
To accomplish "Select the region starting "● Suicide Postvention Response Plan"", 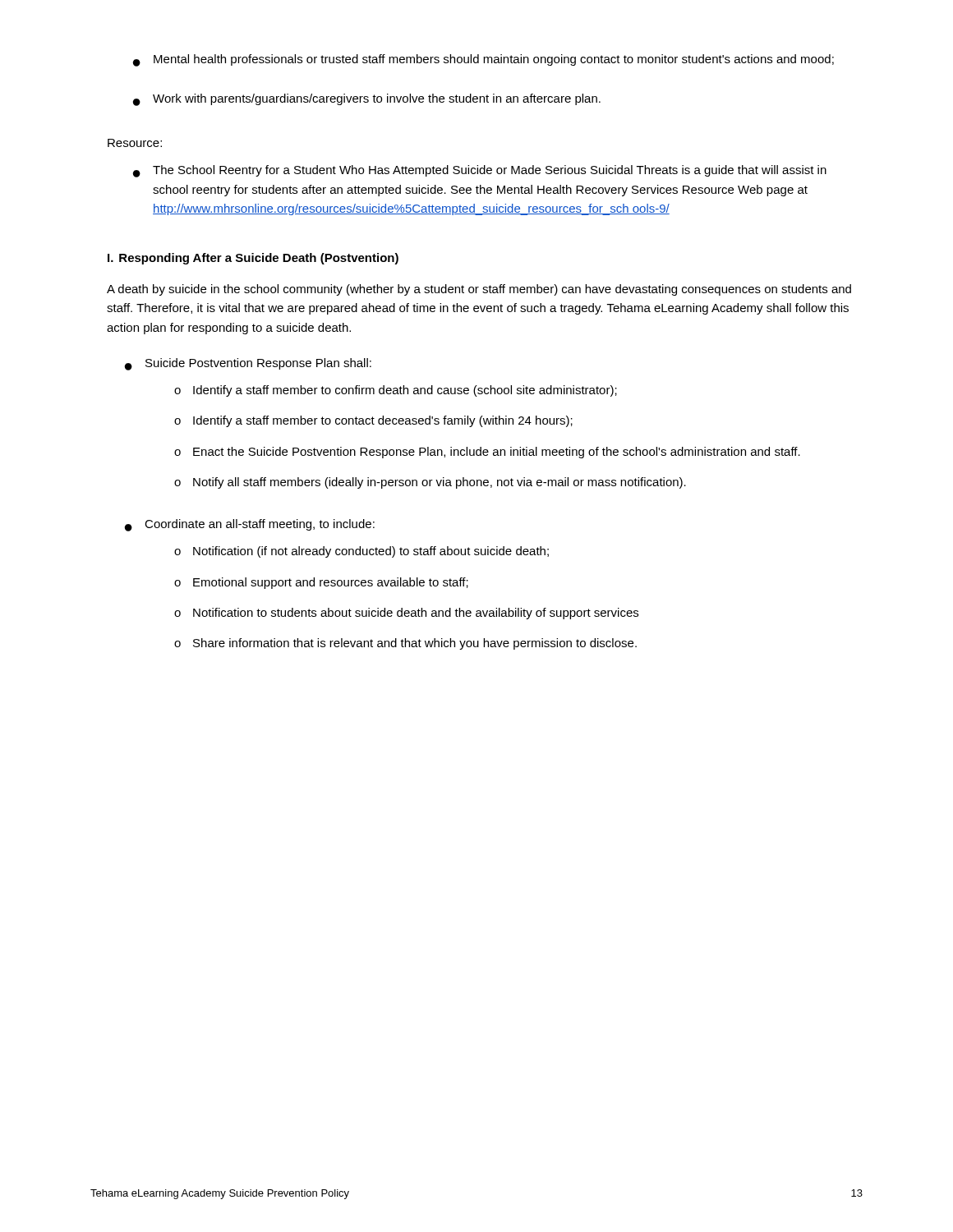I will [462, 428].
